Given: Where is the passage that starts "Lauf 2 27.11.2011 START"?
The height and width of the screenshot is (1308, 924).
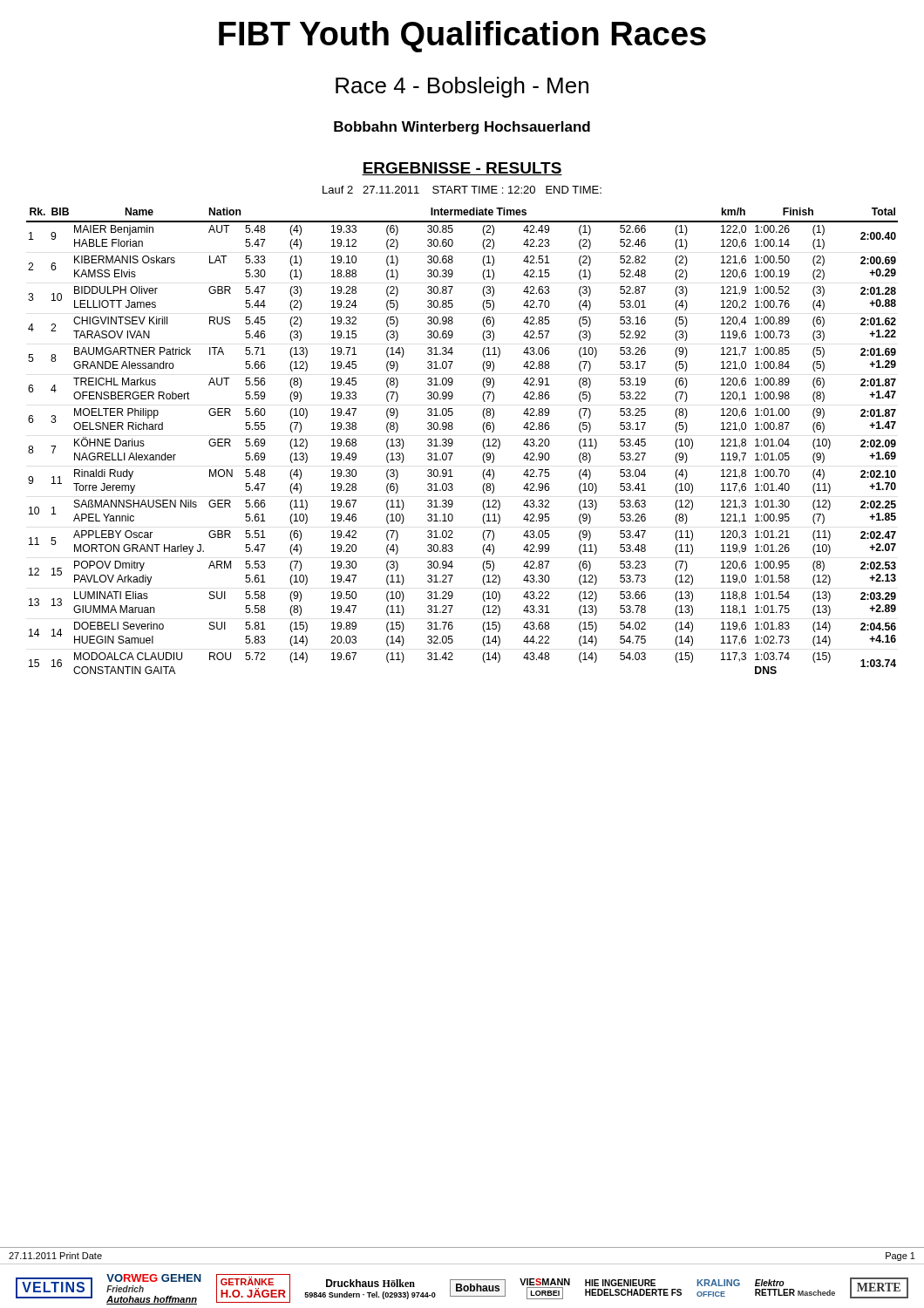Looking at the screenshot, I should [x=462, y=190].
